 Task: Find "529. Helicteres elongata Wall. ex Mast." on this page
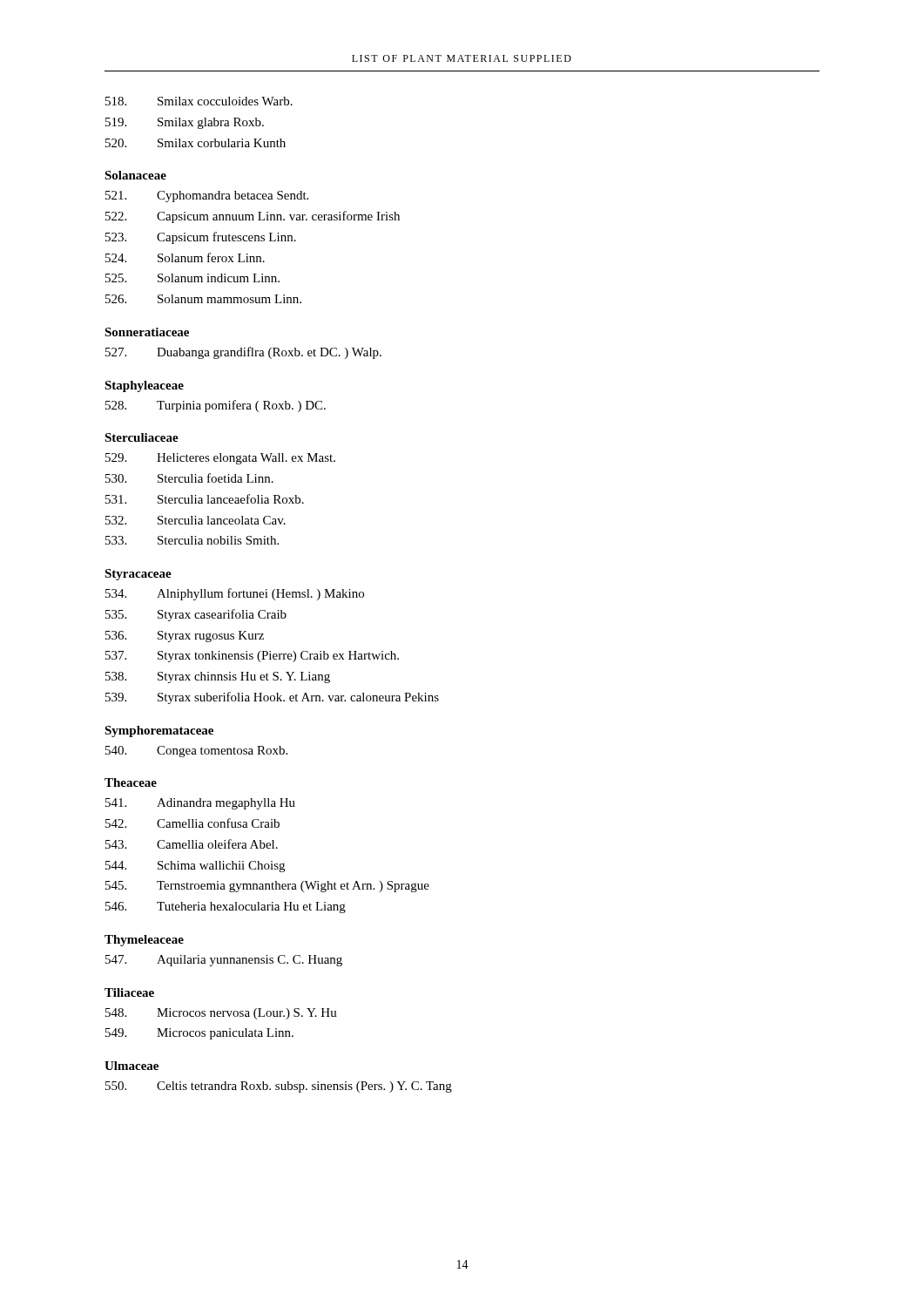pyautogui.click(x=220, y=459)
